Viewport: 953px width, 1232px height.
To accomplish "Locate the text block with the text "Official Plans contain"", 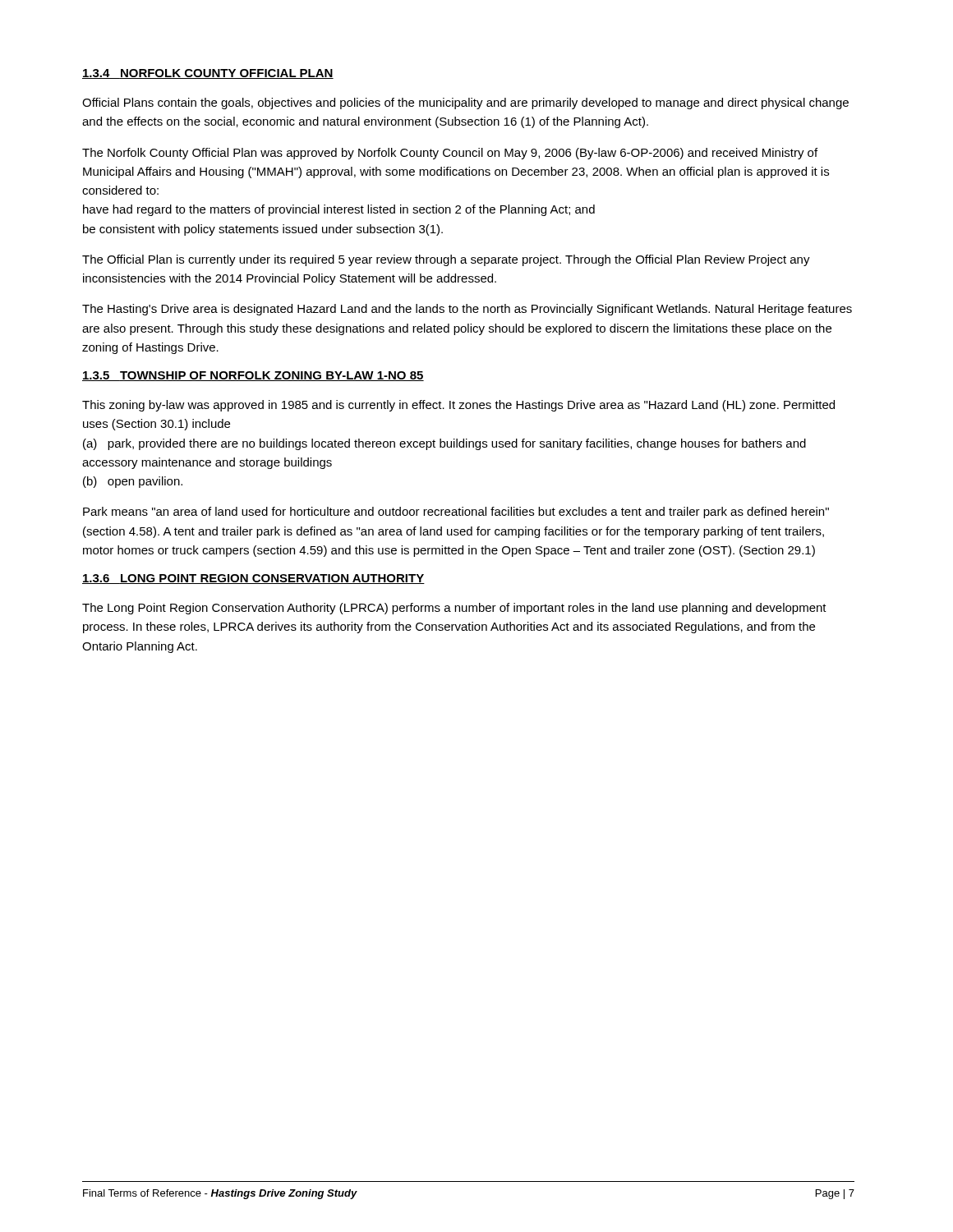I will (466, 112).
